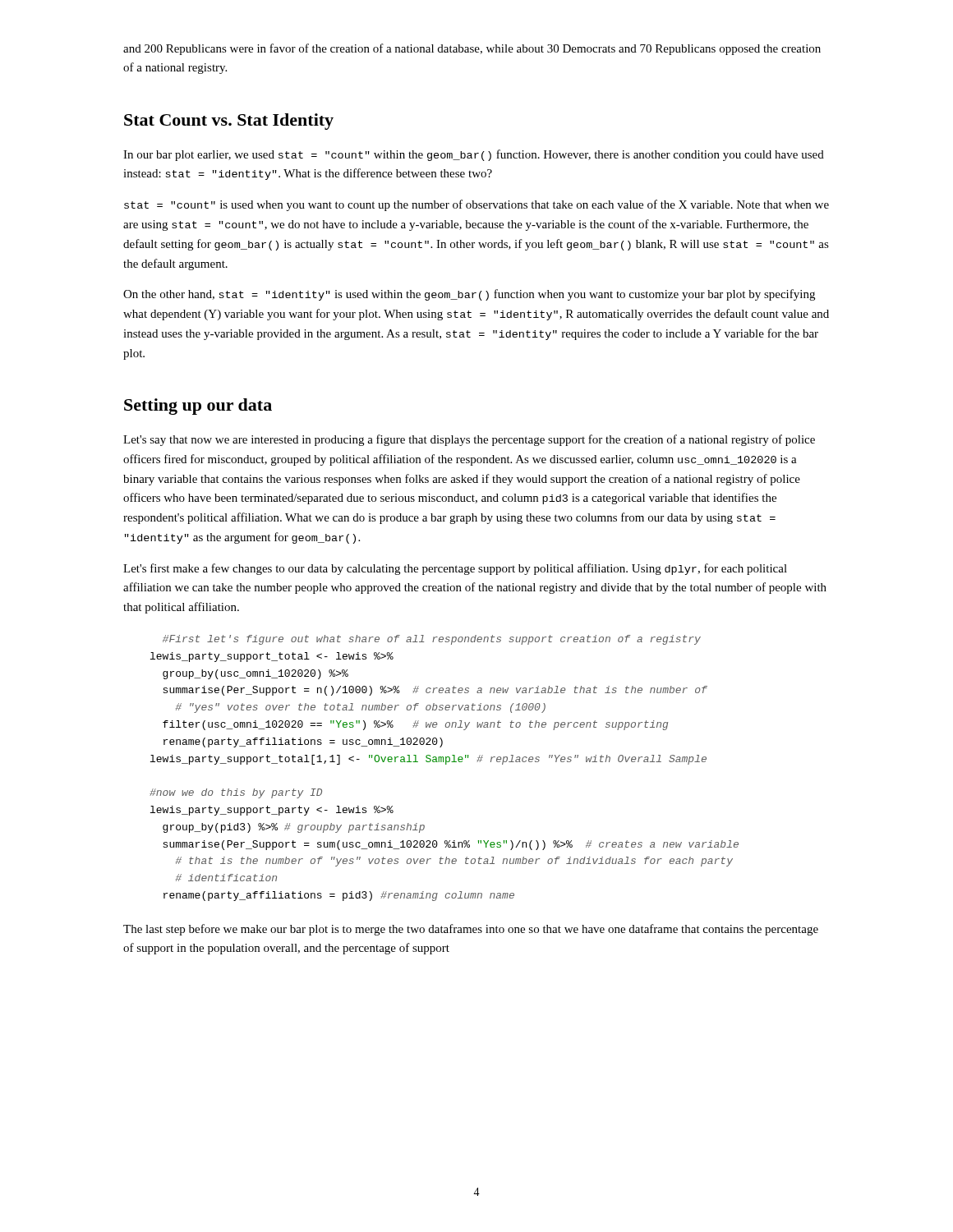953x1232 pixels.
Task: Find the block on this page that starts "The last step"
Action: click(471, 938)
